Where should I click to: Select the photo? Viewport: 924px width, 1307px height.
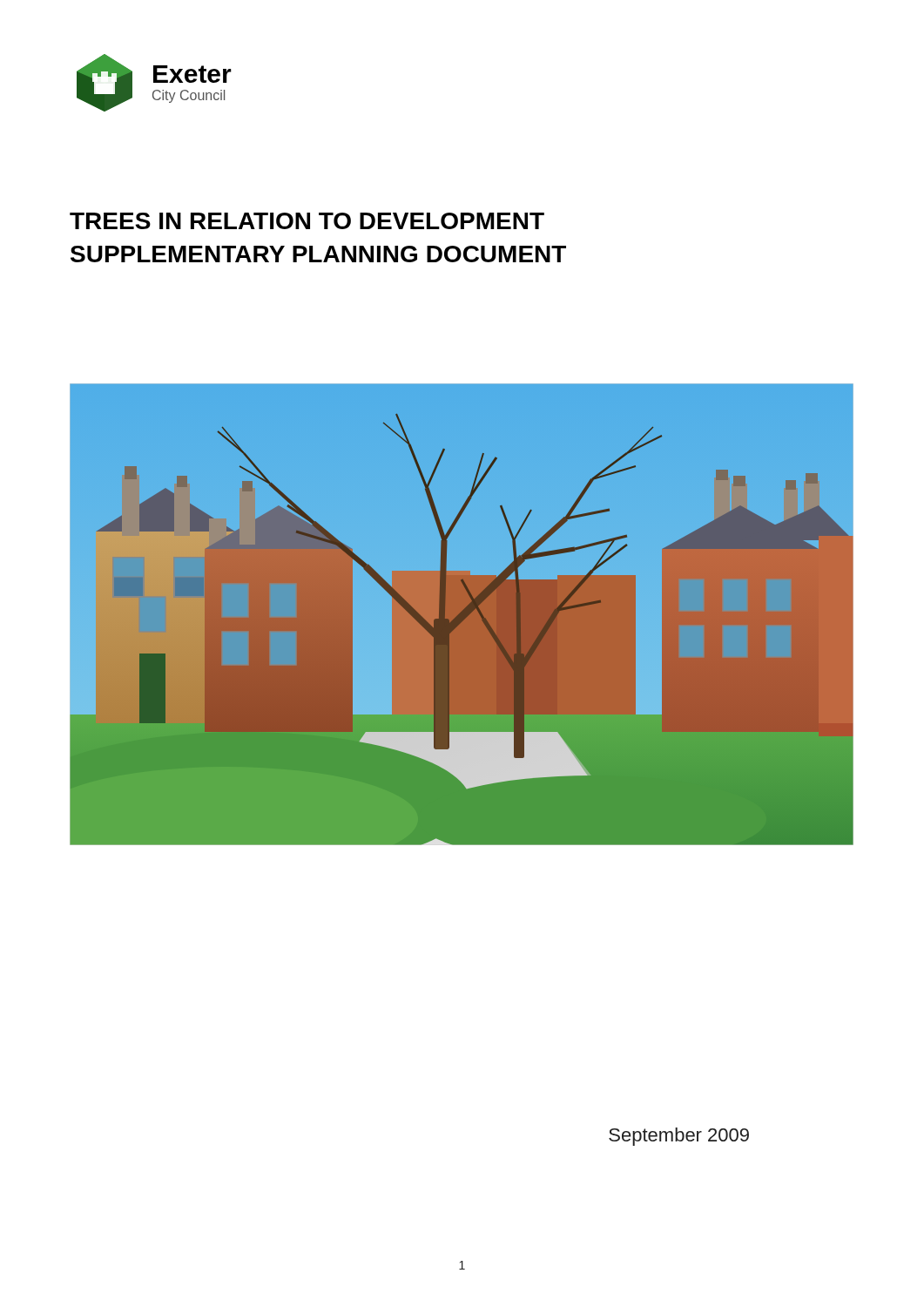pos(462,614)
